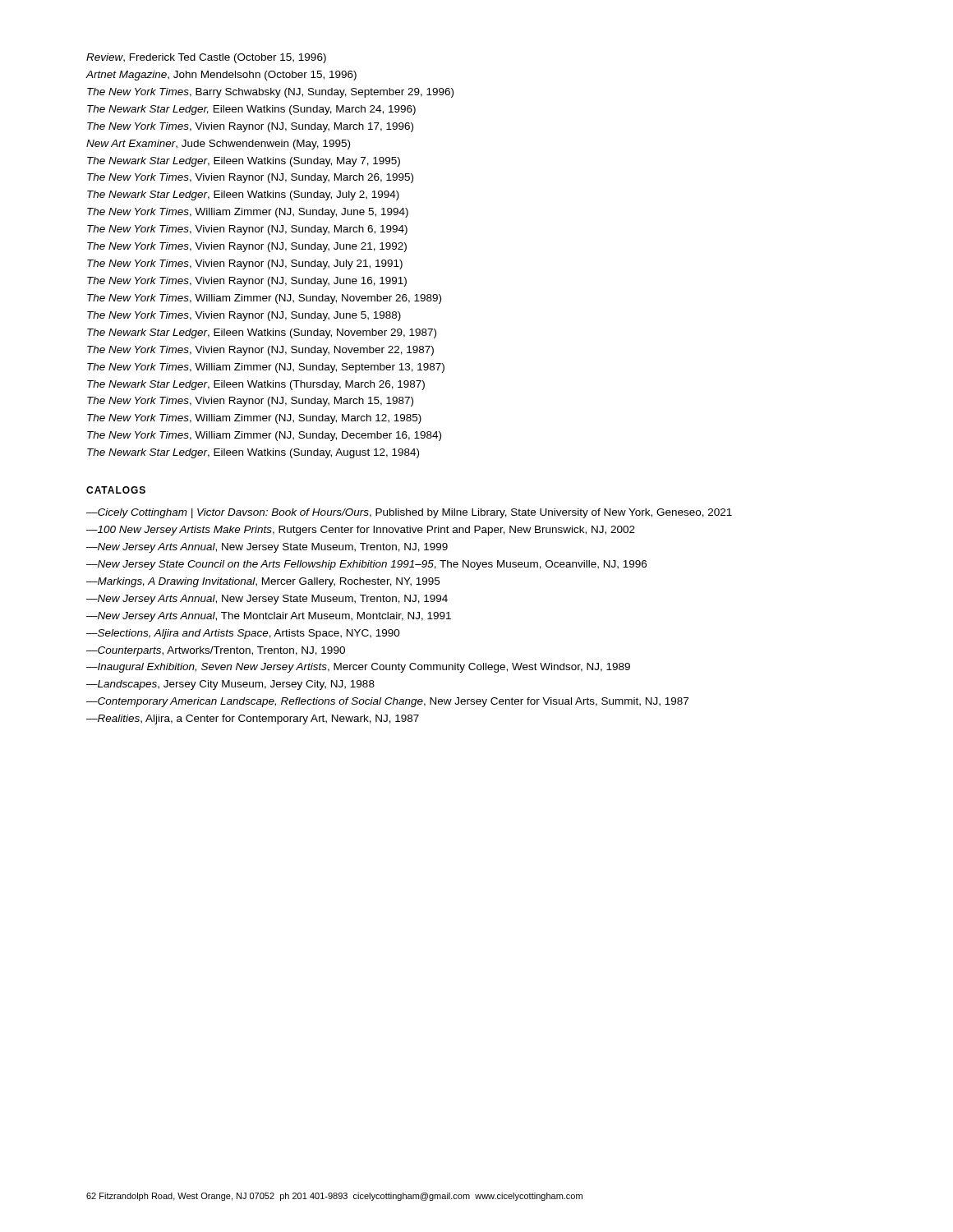
Task: Where is the passage that starts "—Realities, Aljira, a Center for Contemporary"?
Action: 253,718
